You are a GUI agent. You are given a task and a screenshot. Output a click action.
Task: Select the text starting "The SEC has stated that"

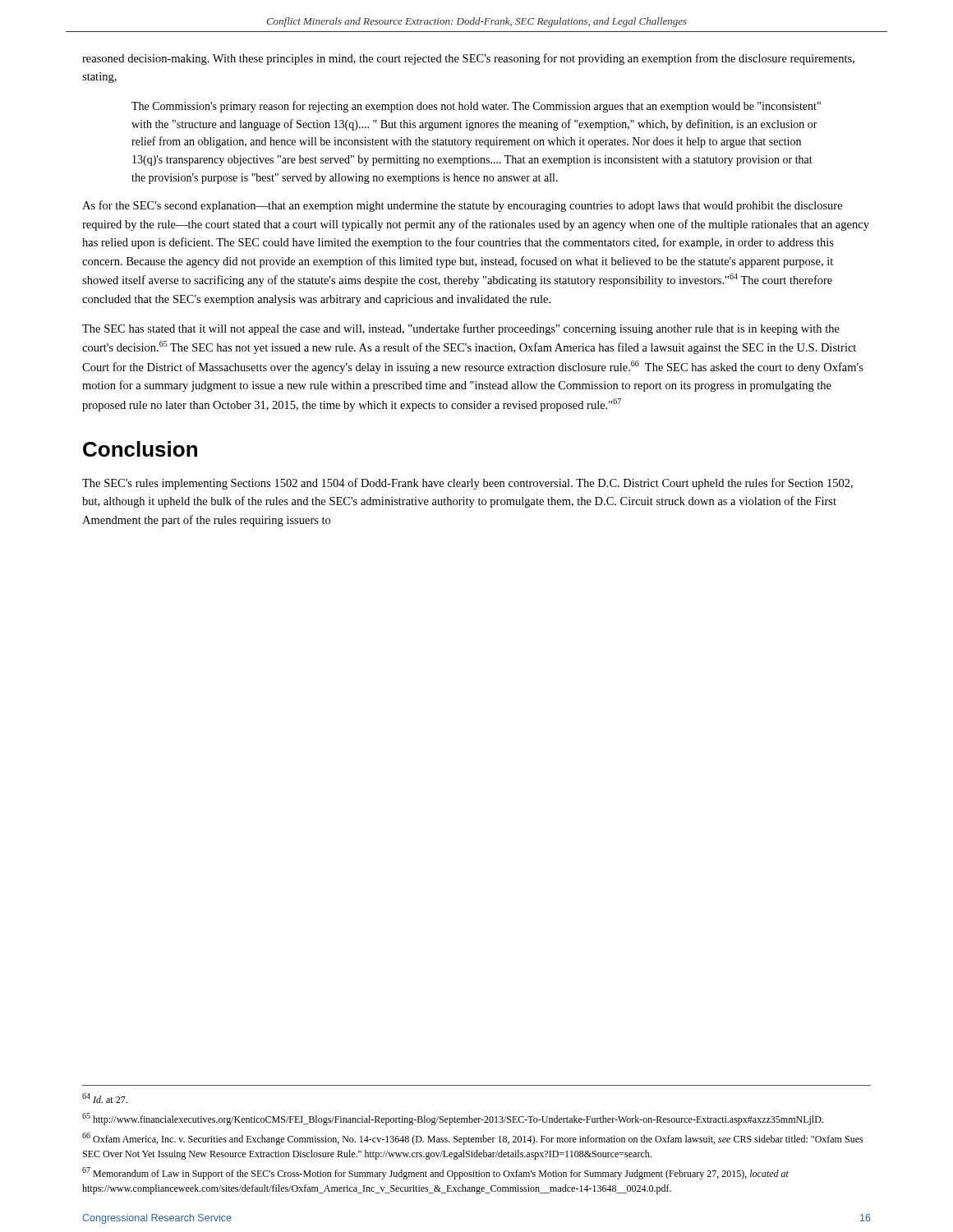[473, 366]
